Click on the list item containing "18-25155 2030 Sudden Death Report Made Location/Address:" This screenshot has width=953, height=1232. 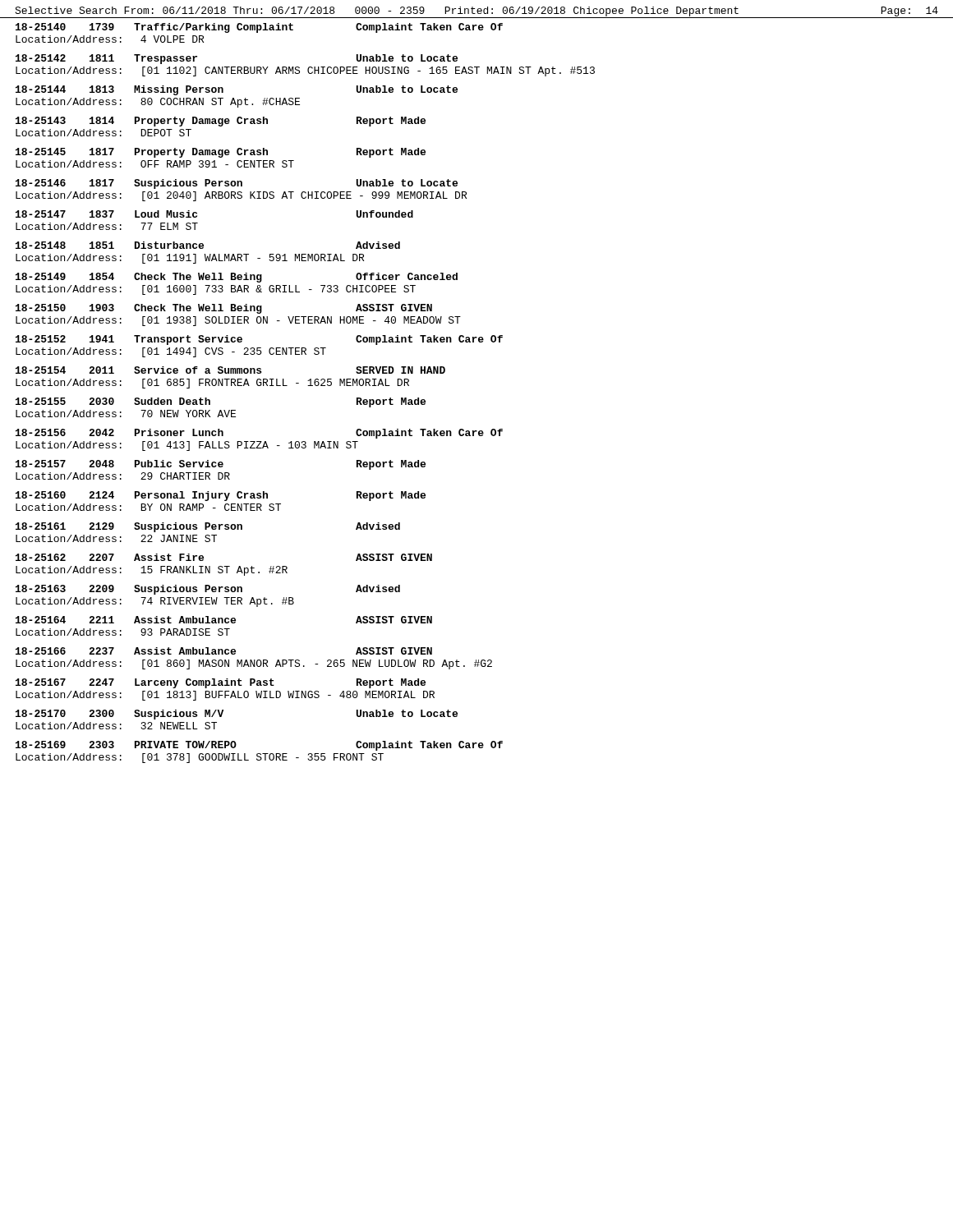[221, 407]
